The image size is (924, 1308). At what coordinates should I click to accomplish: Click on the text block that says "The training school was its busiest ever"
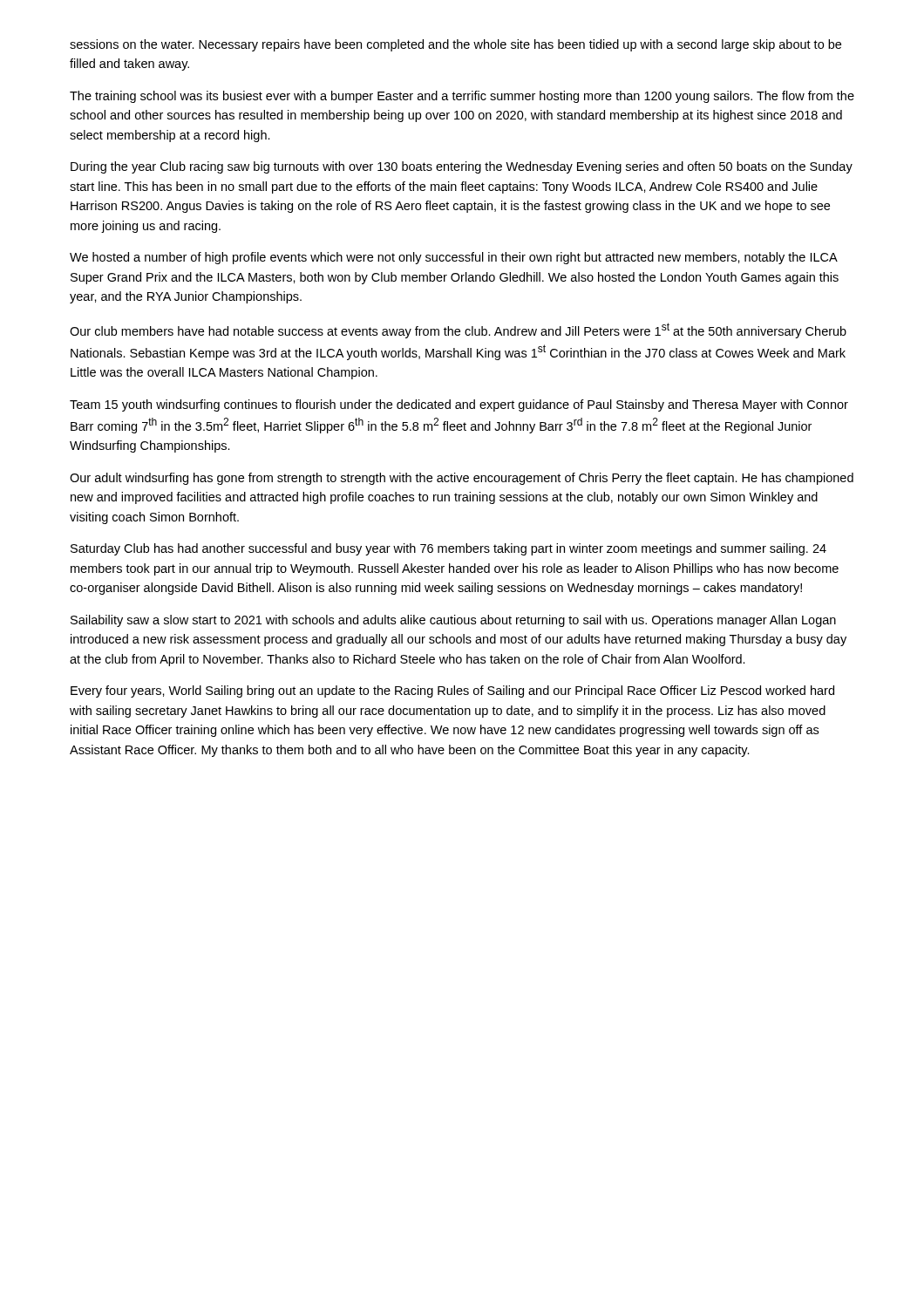pyautogui.click(x=462, y=115)
